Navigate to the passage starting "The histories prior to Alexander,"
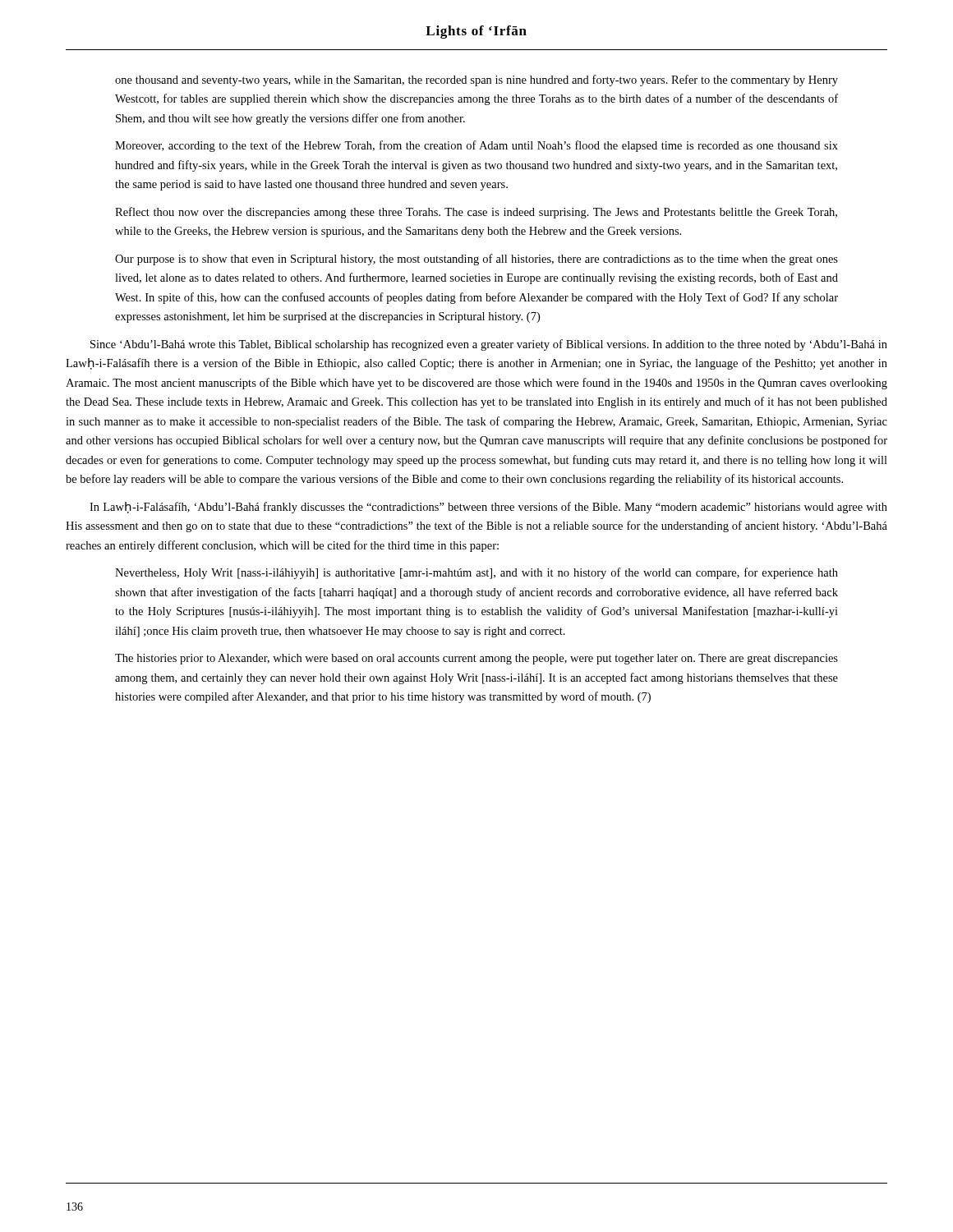This screenshot has height=1232, width=953. (476, 677)
